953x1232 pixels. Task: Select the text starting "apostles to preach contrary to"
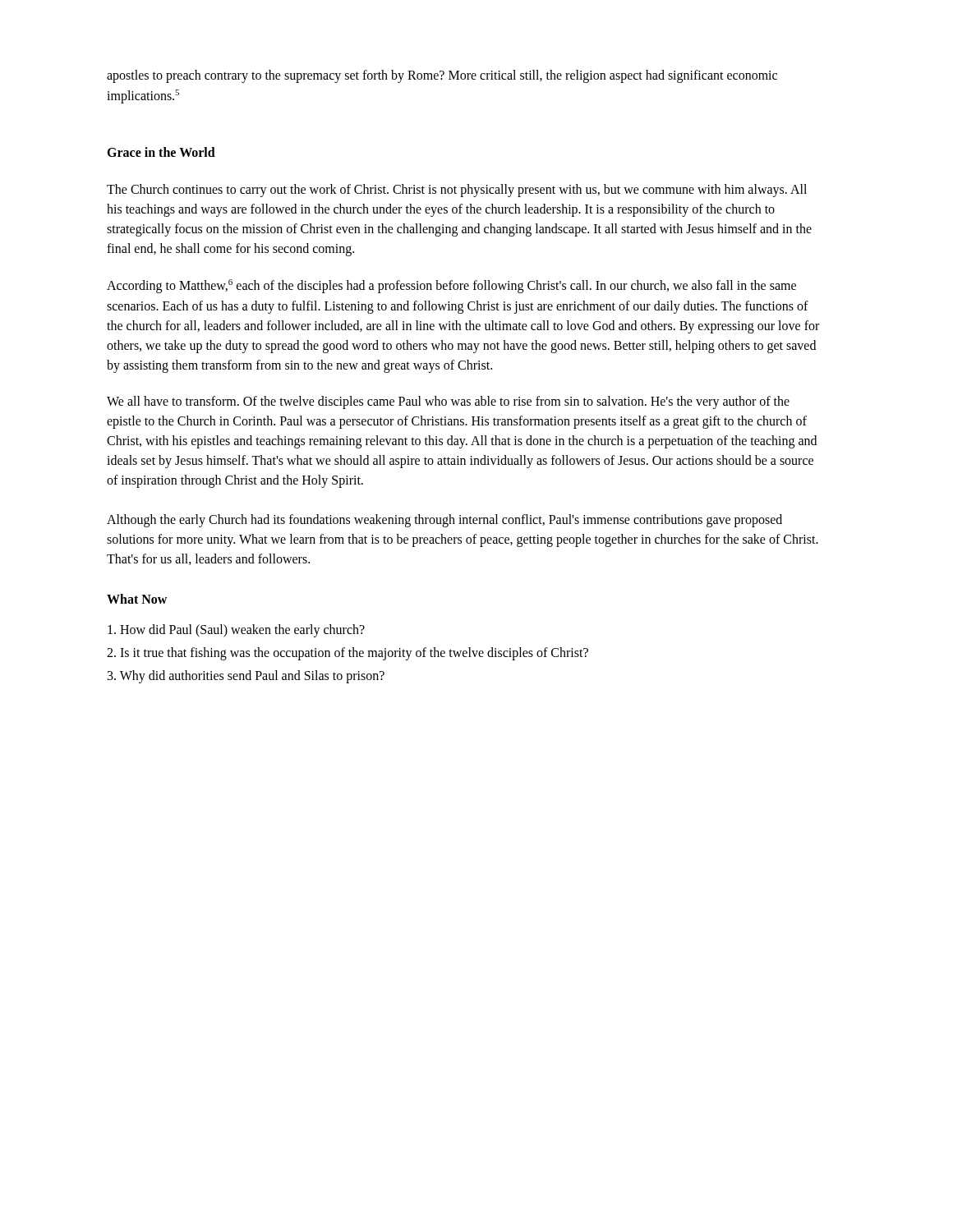pos(442,86)
